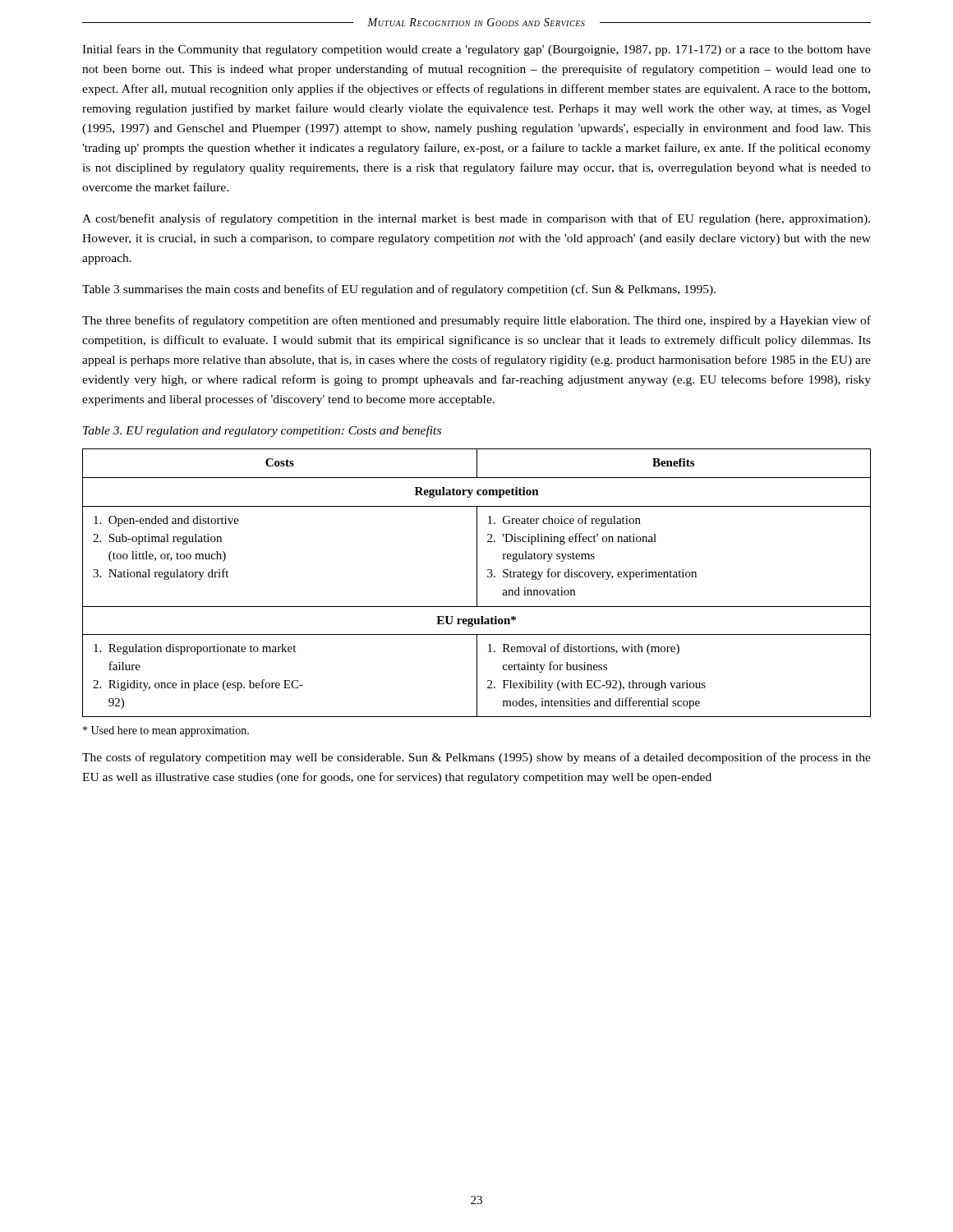
Task: Find the table
Action: pos(476,583)
